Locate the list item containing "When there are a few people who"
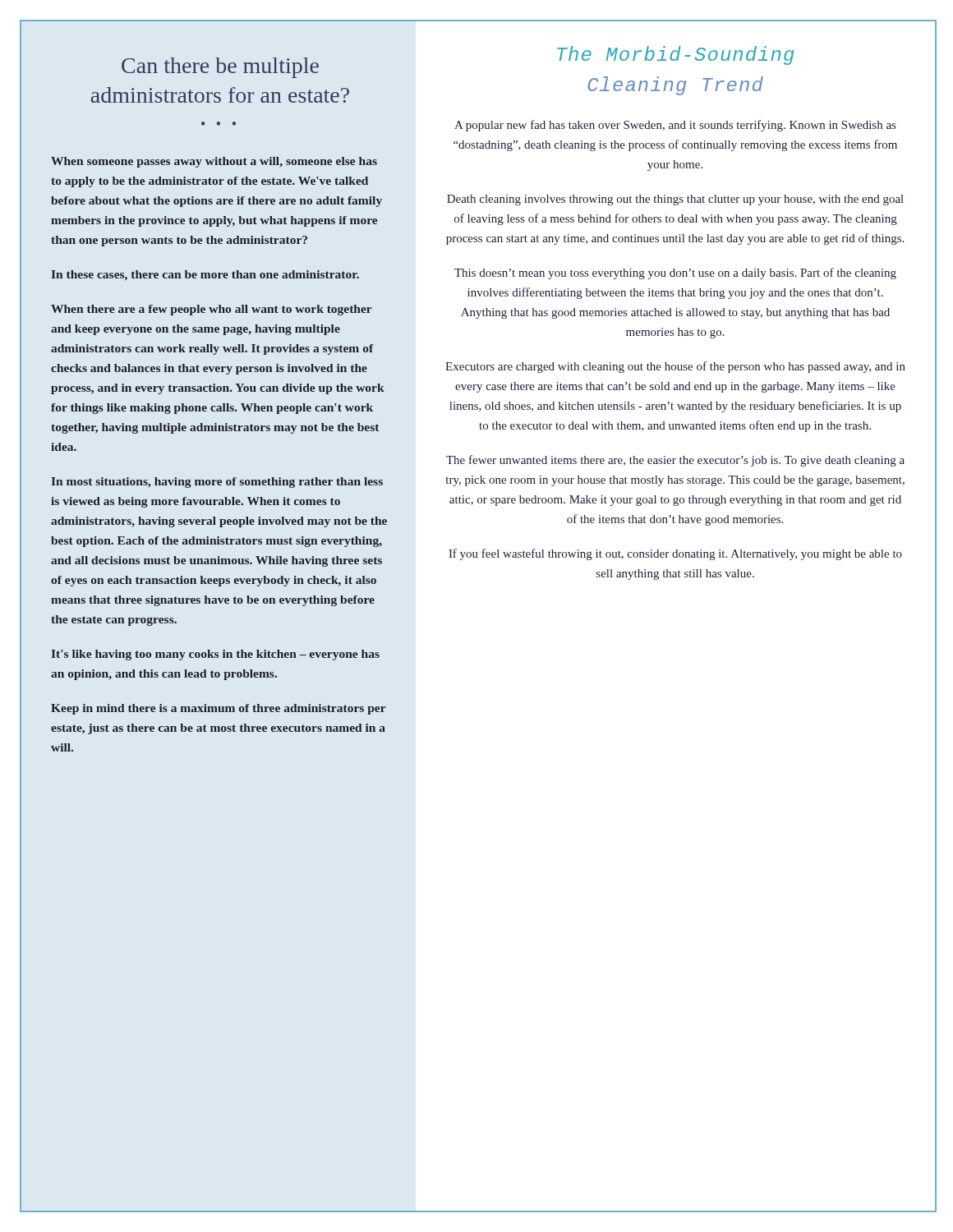 (218, 377)
